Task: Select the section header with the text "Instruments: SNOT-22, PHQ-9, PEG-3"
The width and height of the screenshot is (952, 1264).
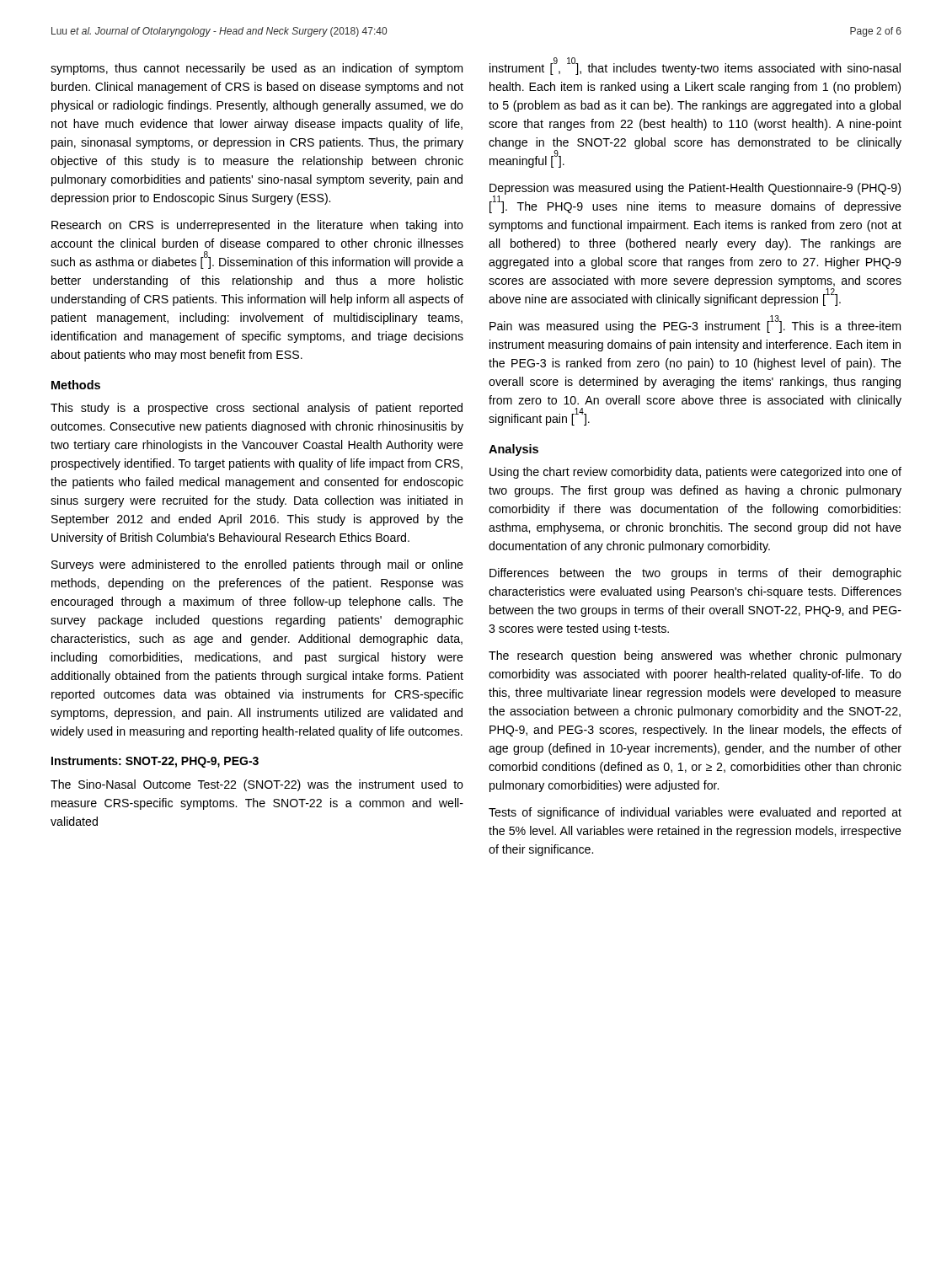Action: coord(155,761)
